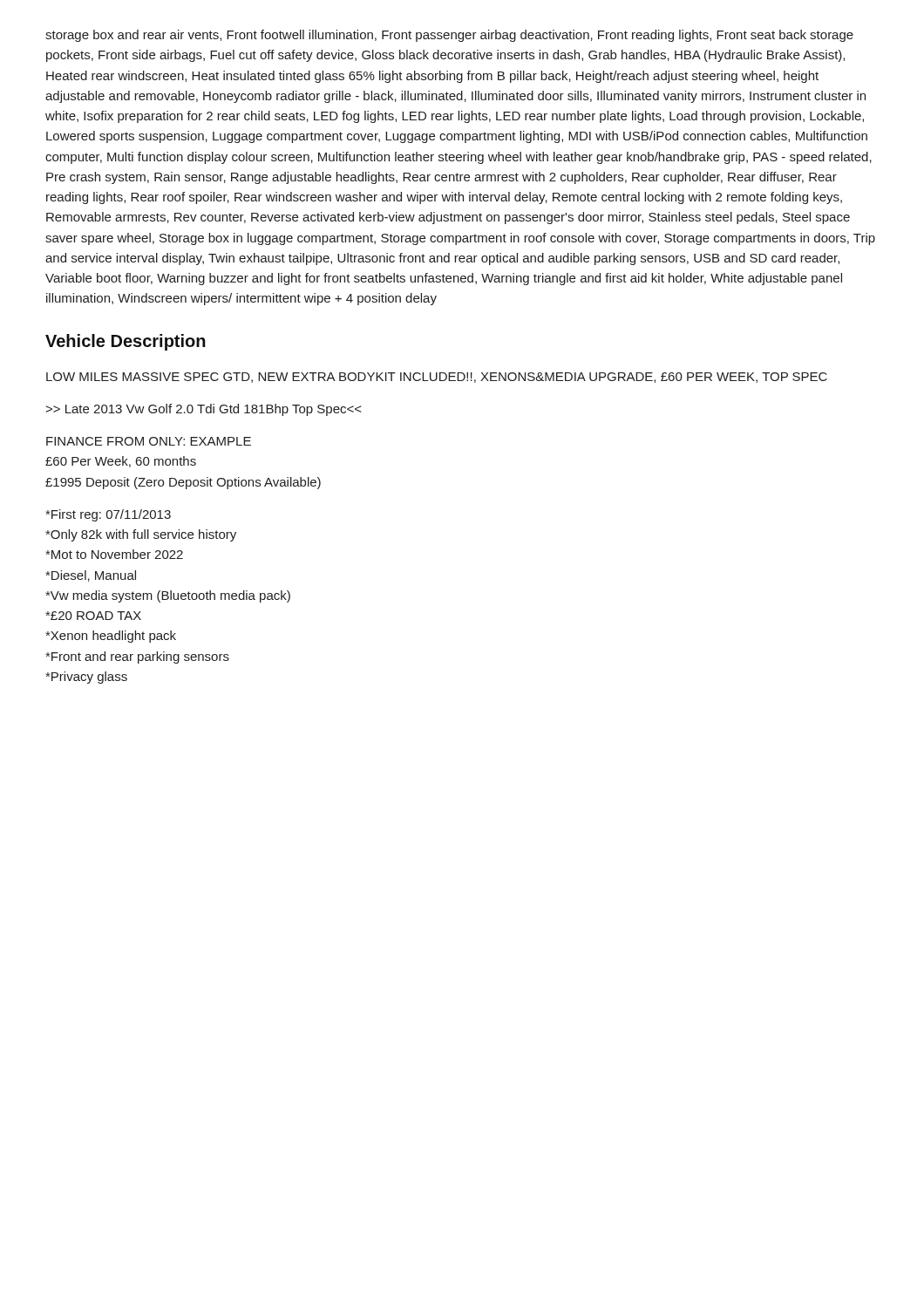
Task: Where does it say "*Vw media system (Bluetooth media pack)"?
Action: [168, 595]
